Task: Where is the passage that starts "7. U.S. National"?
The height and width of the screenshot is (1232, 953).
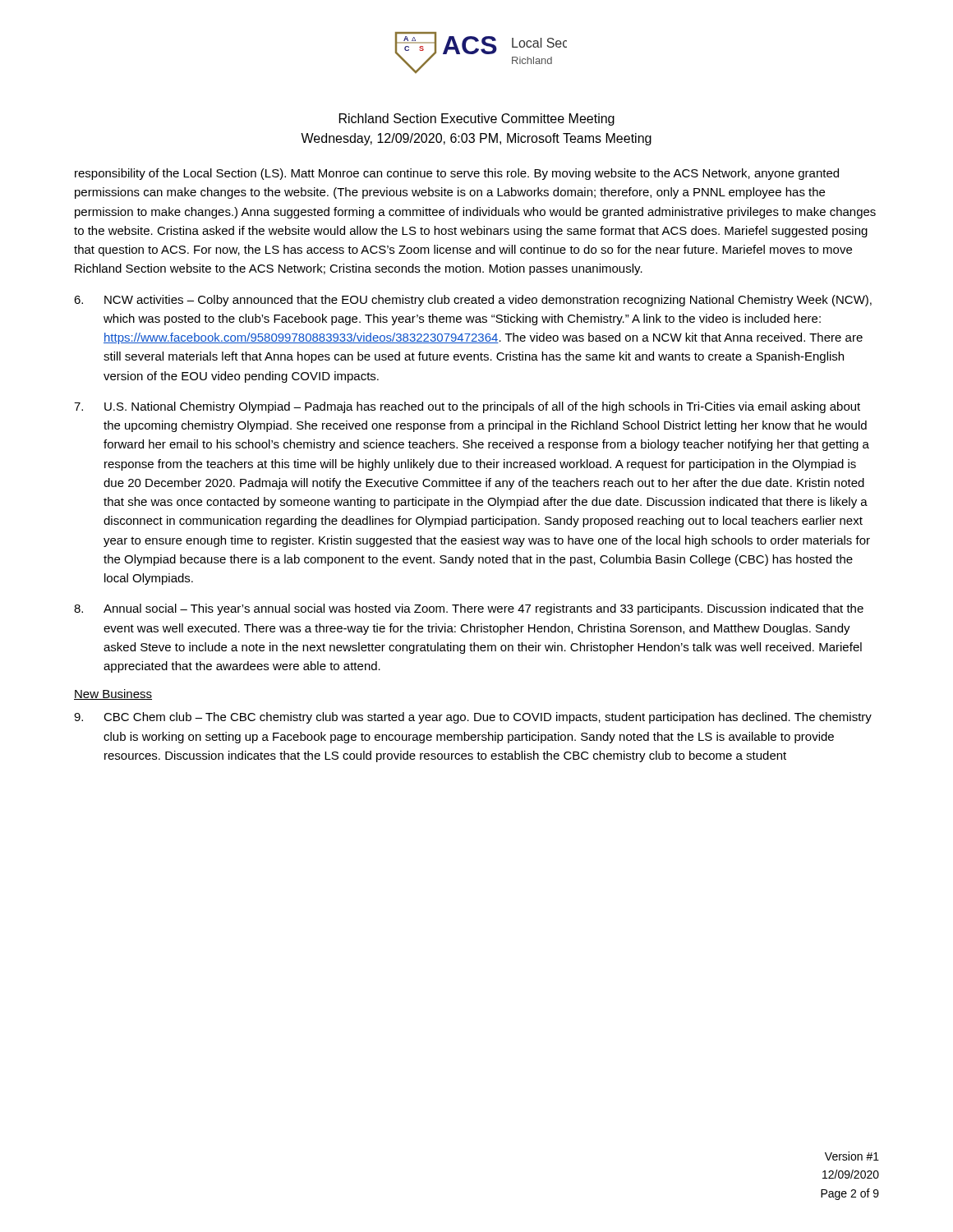Action: (x=476, y=492)
